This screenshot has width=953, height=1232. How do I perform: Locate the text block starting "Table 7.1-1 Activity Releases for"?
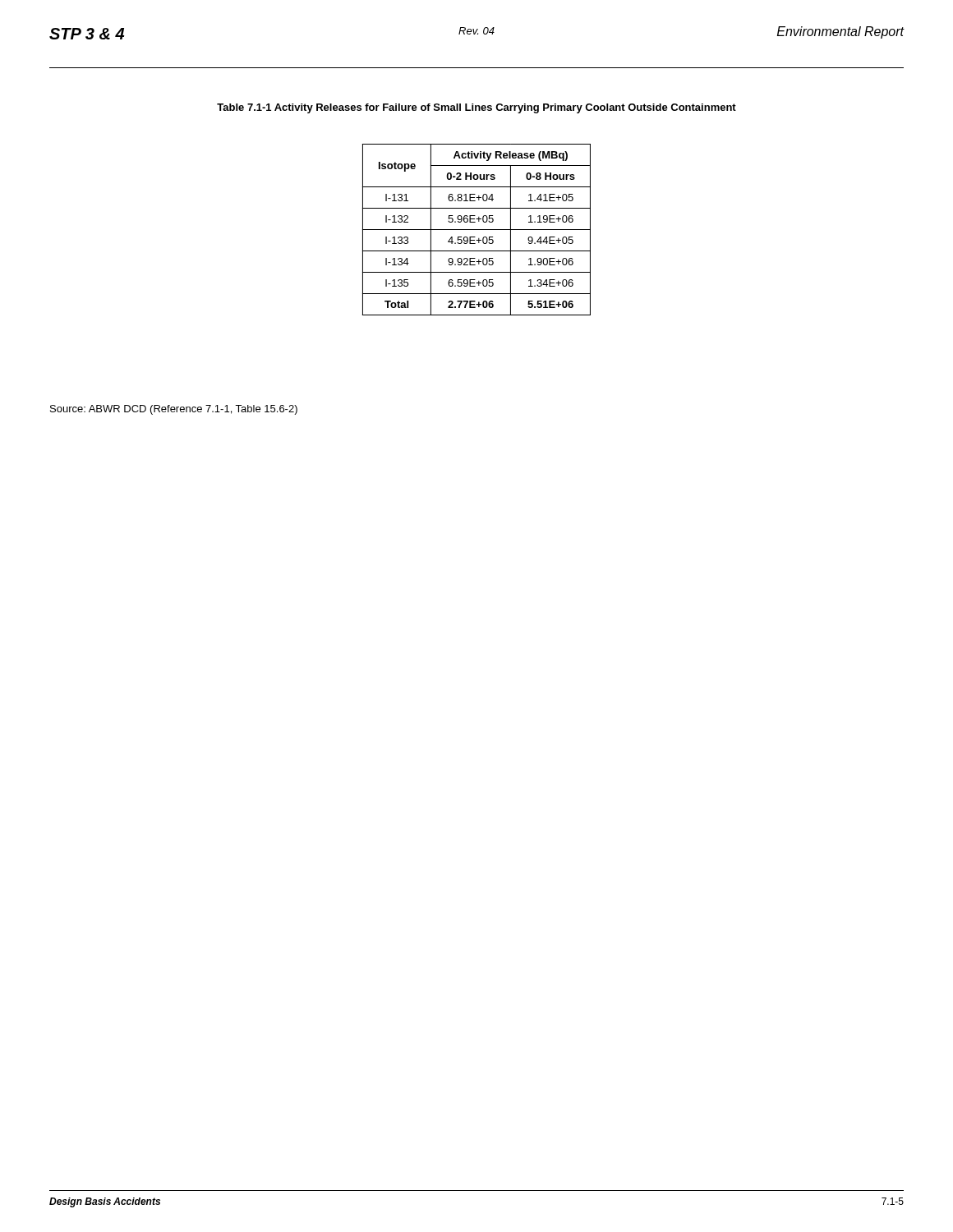(476, 107)
